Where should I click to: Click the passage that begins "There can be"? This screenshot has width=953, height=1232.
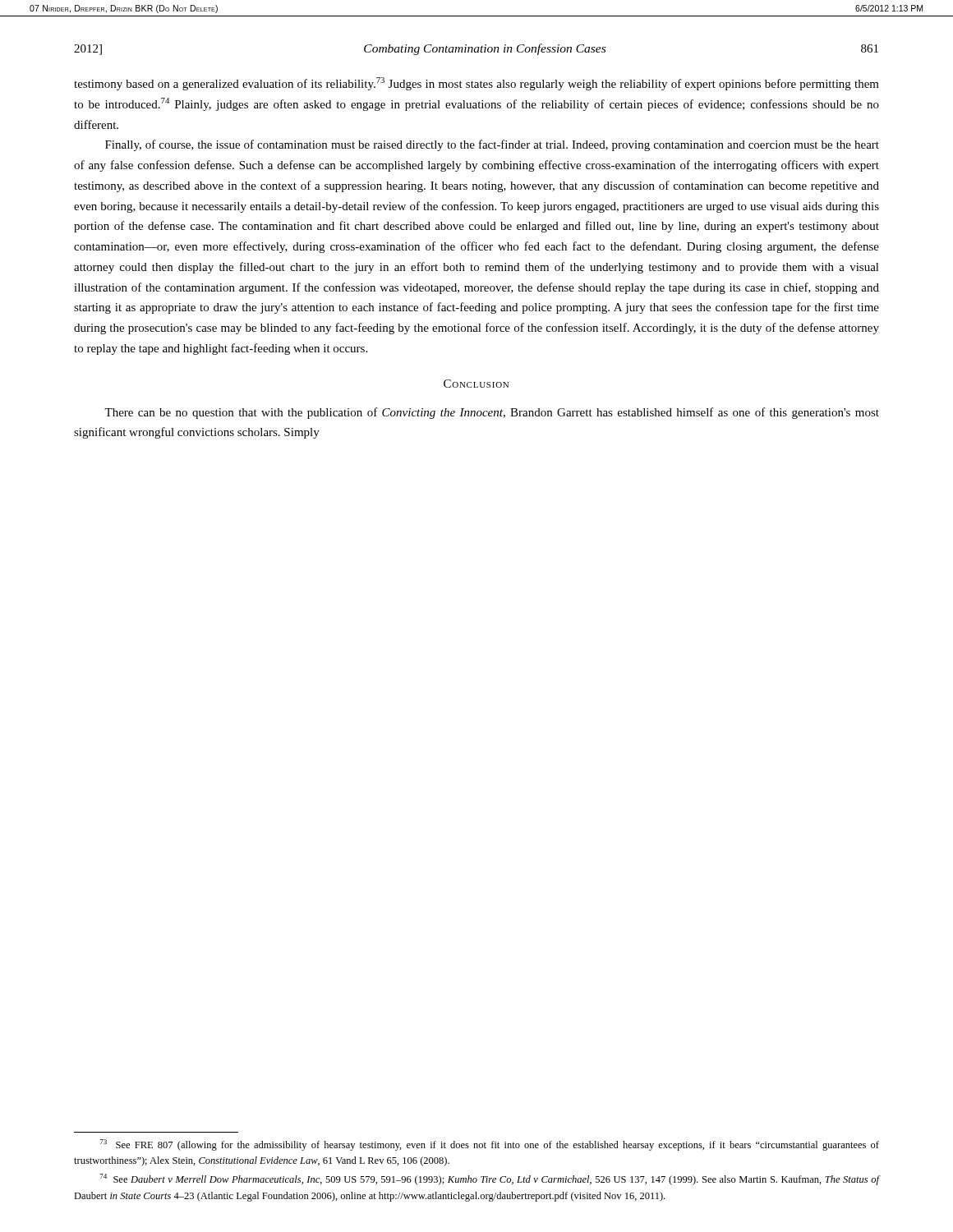(476, 422)
